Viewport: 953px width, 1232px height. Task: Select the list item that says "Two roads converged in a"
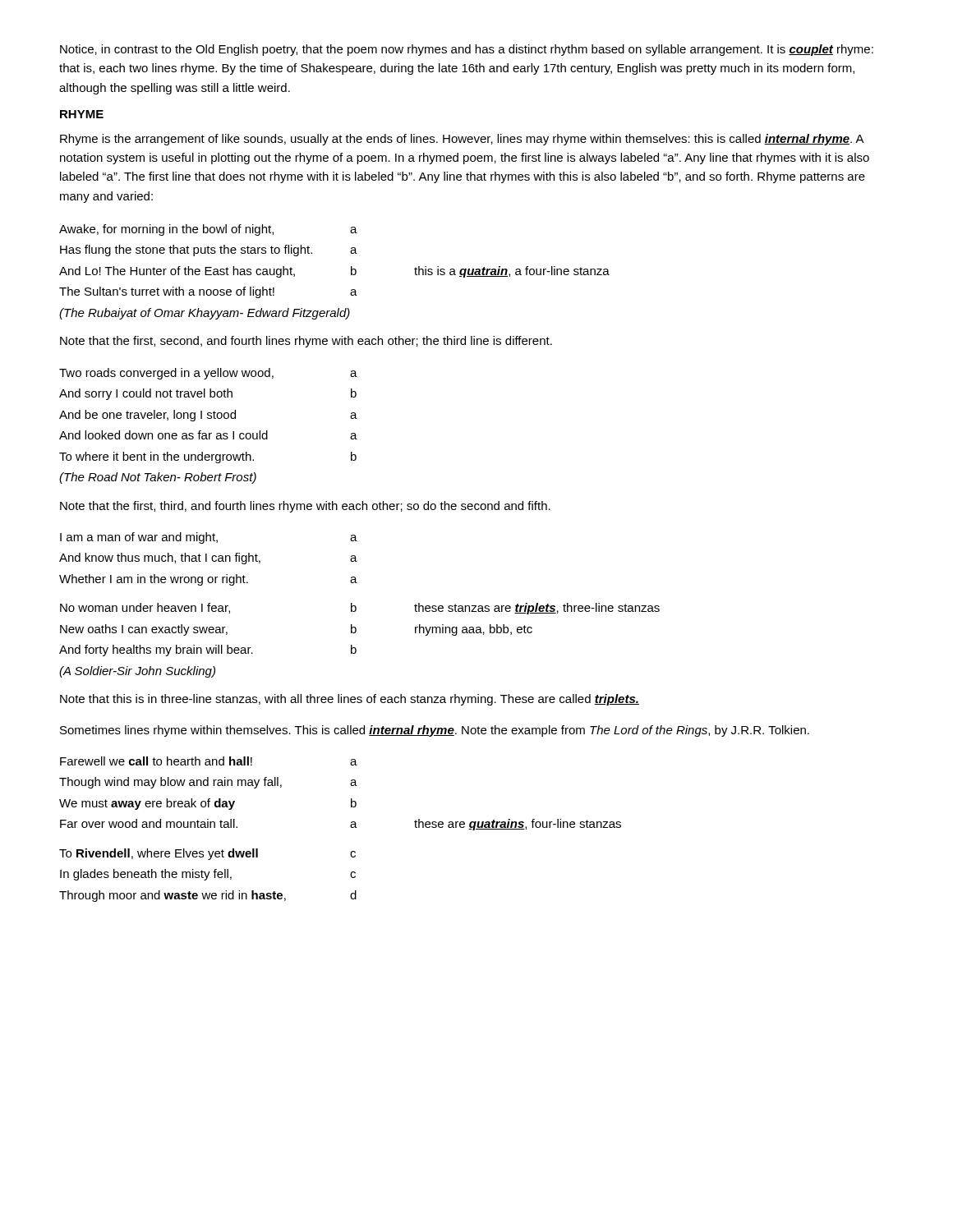[x=208, y=374]
